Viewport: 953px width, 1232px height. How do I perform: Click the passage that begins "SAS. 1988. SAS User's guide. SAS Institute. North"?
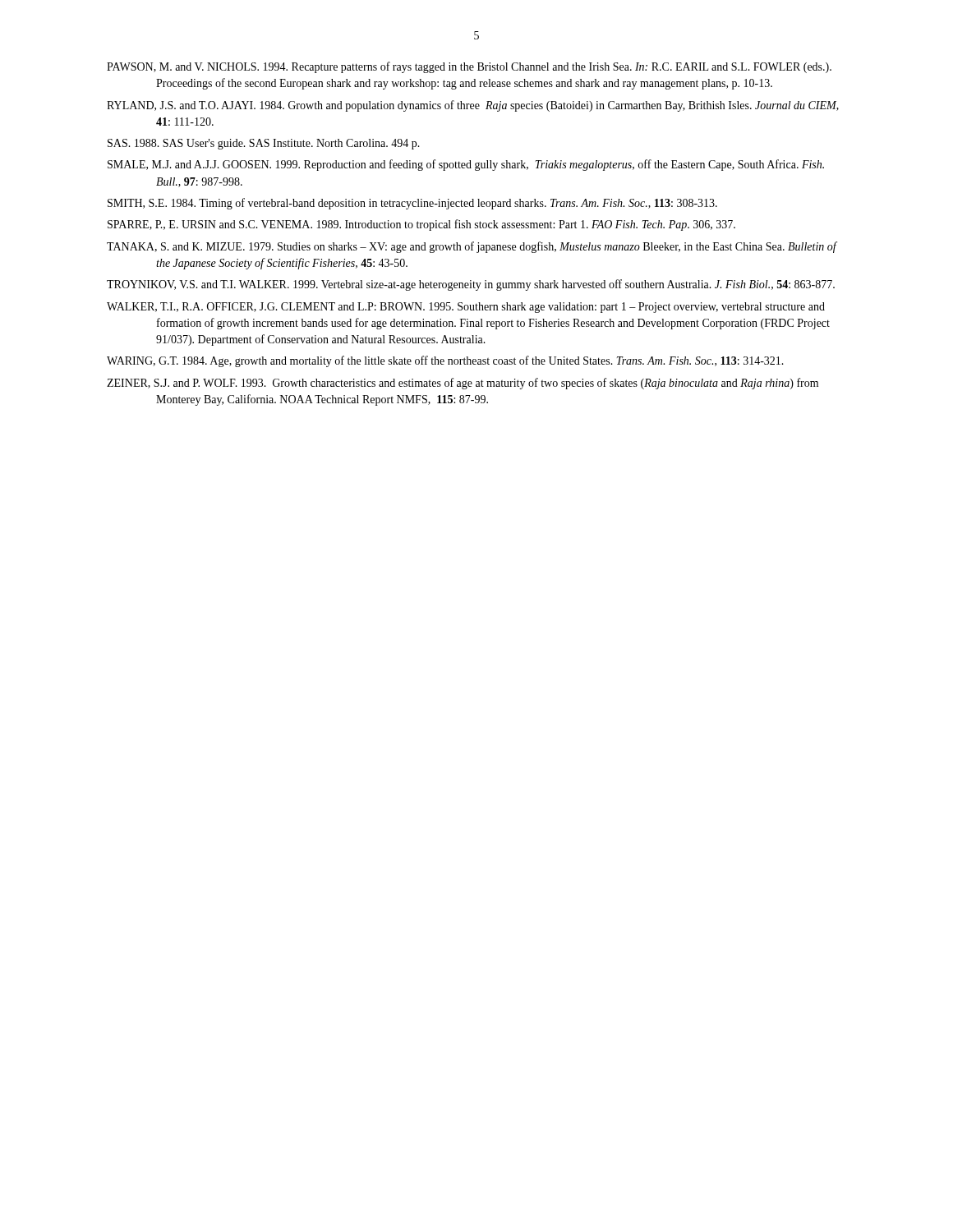[x=263, y=144]
